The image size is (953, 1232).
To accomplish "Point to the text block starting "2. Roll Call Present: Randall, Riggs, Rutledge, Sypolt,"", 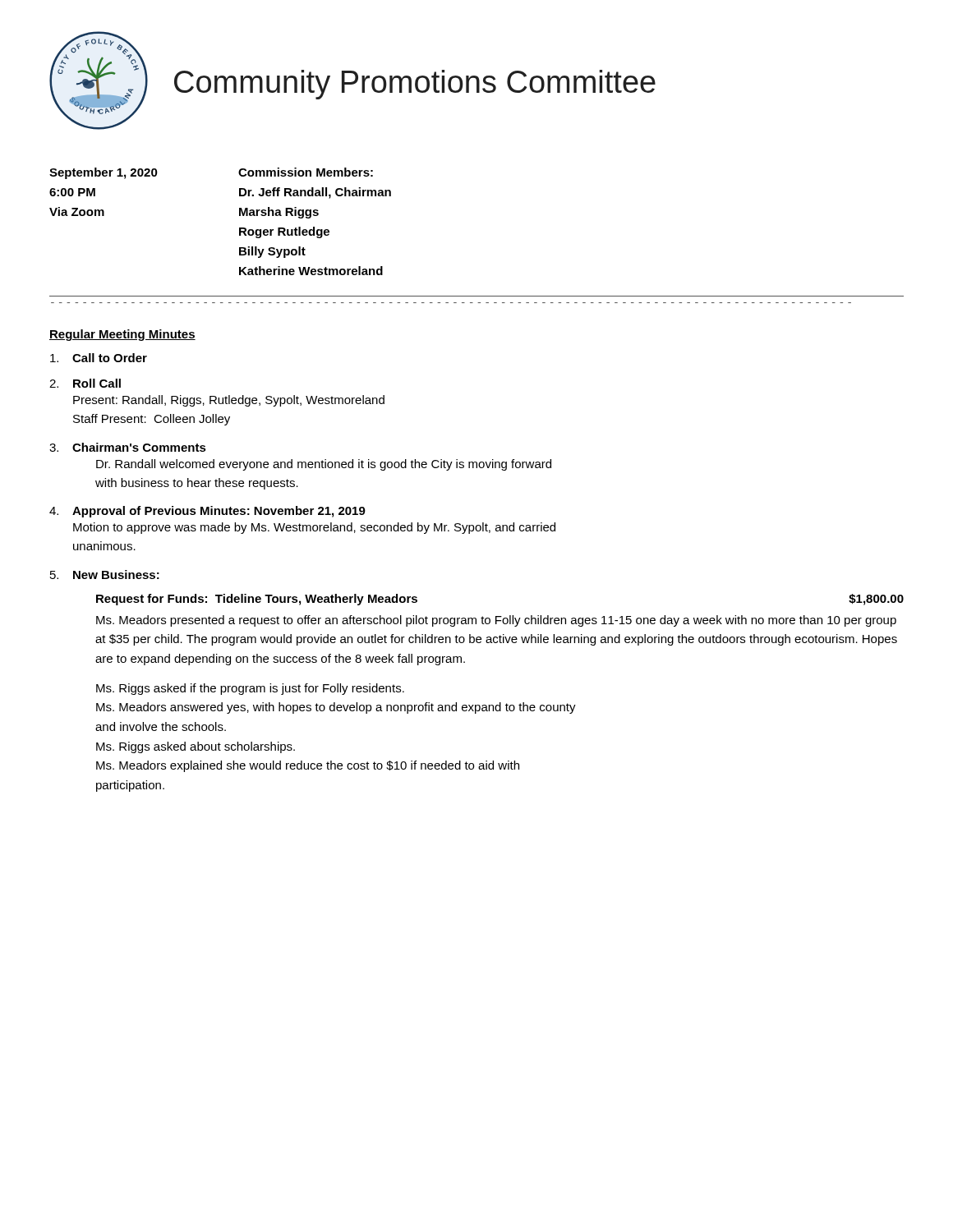I will (x=85, y=383).
